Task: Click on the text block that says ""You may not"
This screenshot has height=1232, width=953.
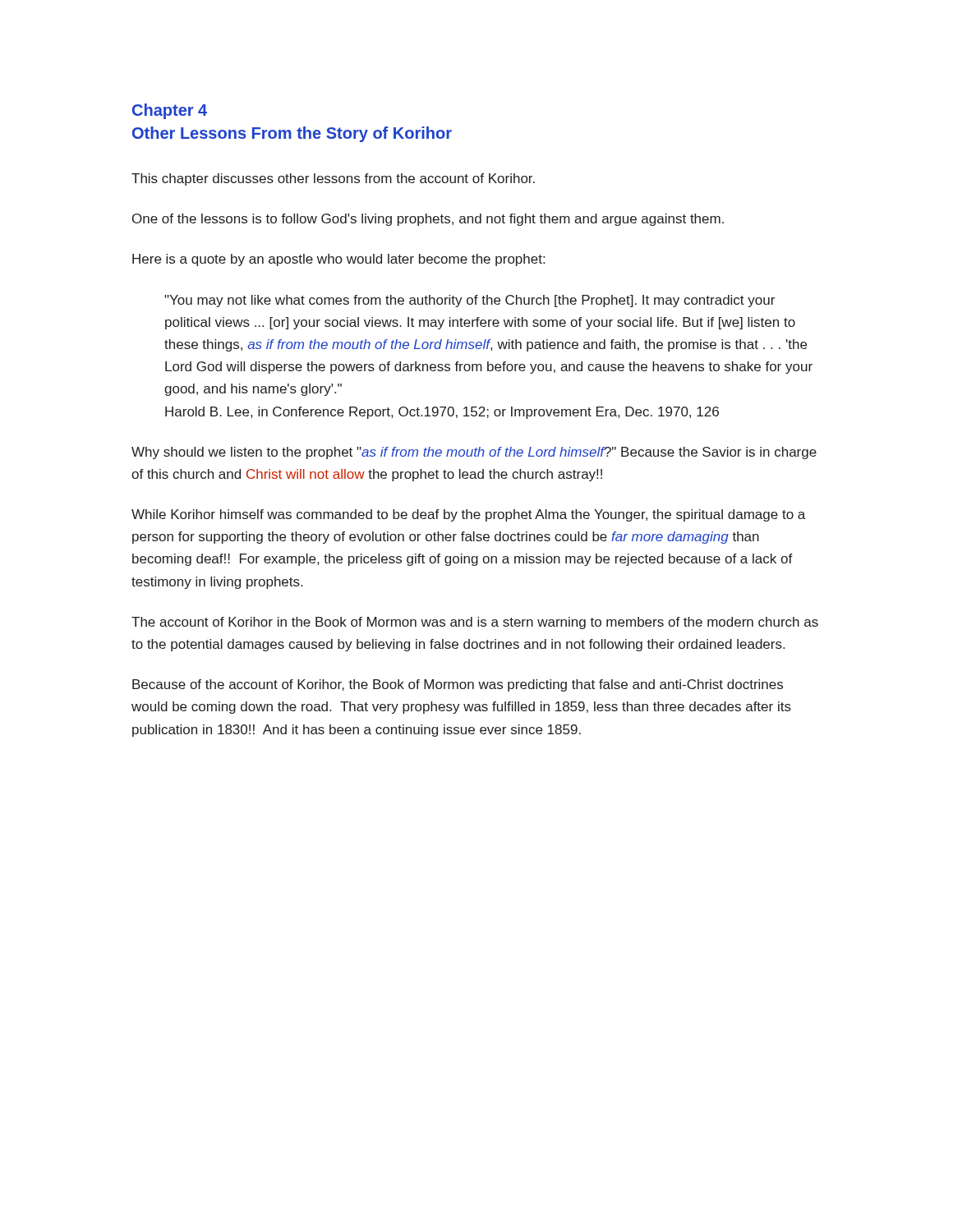Action: coord(488,356)
